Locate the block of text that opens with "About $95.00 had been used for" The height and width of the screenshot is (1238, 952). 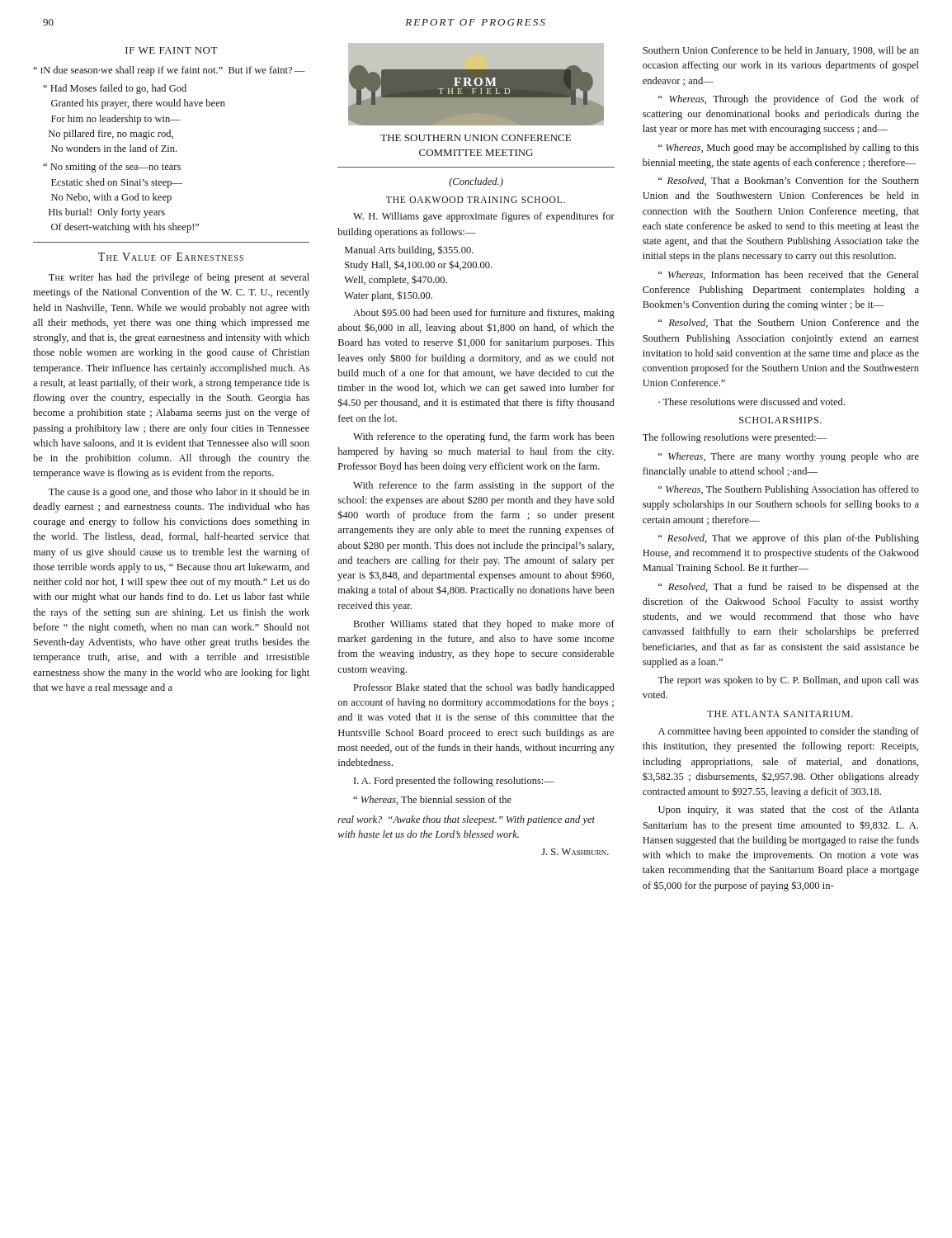pyautogui.click(x=476, y=556)
